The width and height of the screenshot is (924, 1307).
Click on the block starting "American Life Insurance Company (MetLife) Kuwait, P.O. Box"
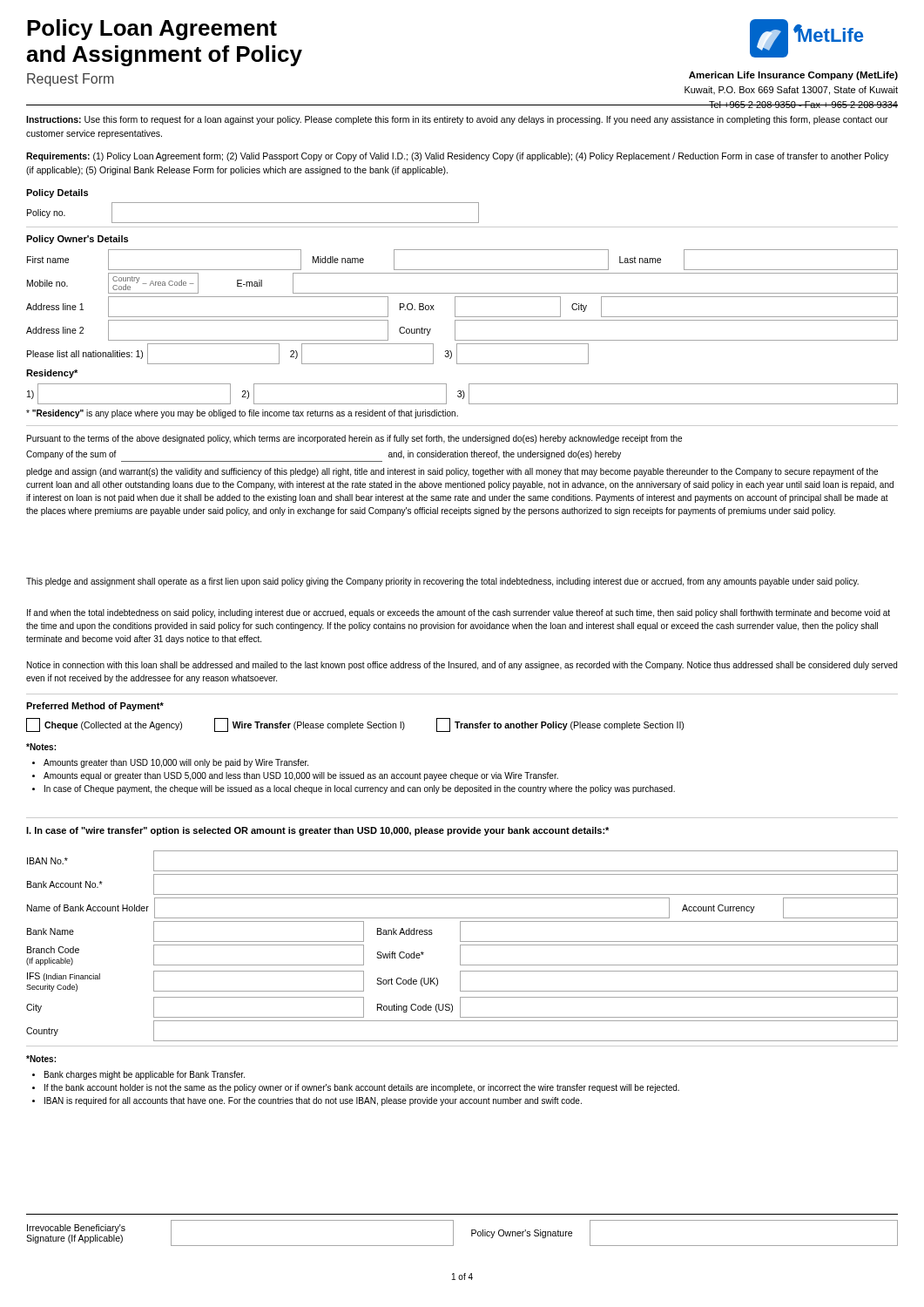point(791,90)
